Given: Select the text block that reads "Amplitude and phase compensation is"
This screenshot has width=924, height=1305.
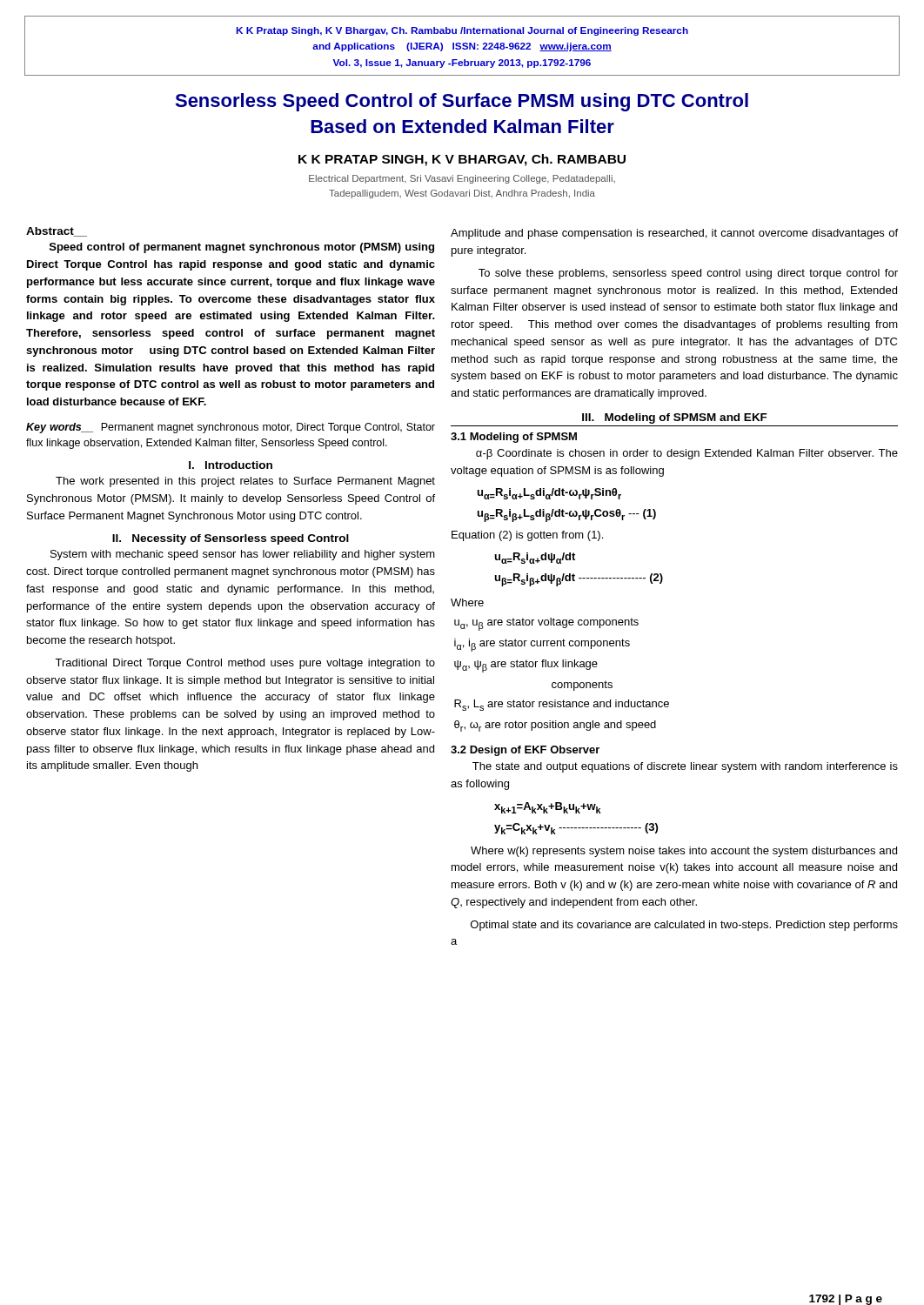Looking at the screenshot, I should pos(674,242).
